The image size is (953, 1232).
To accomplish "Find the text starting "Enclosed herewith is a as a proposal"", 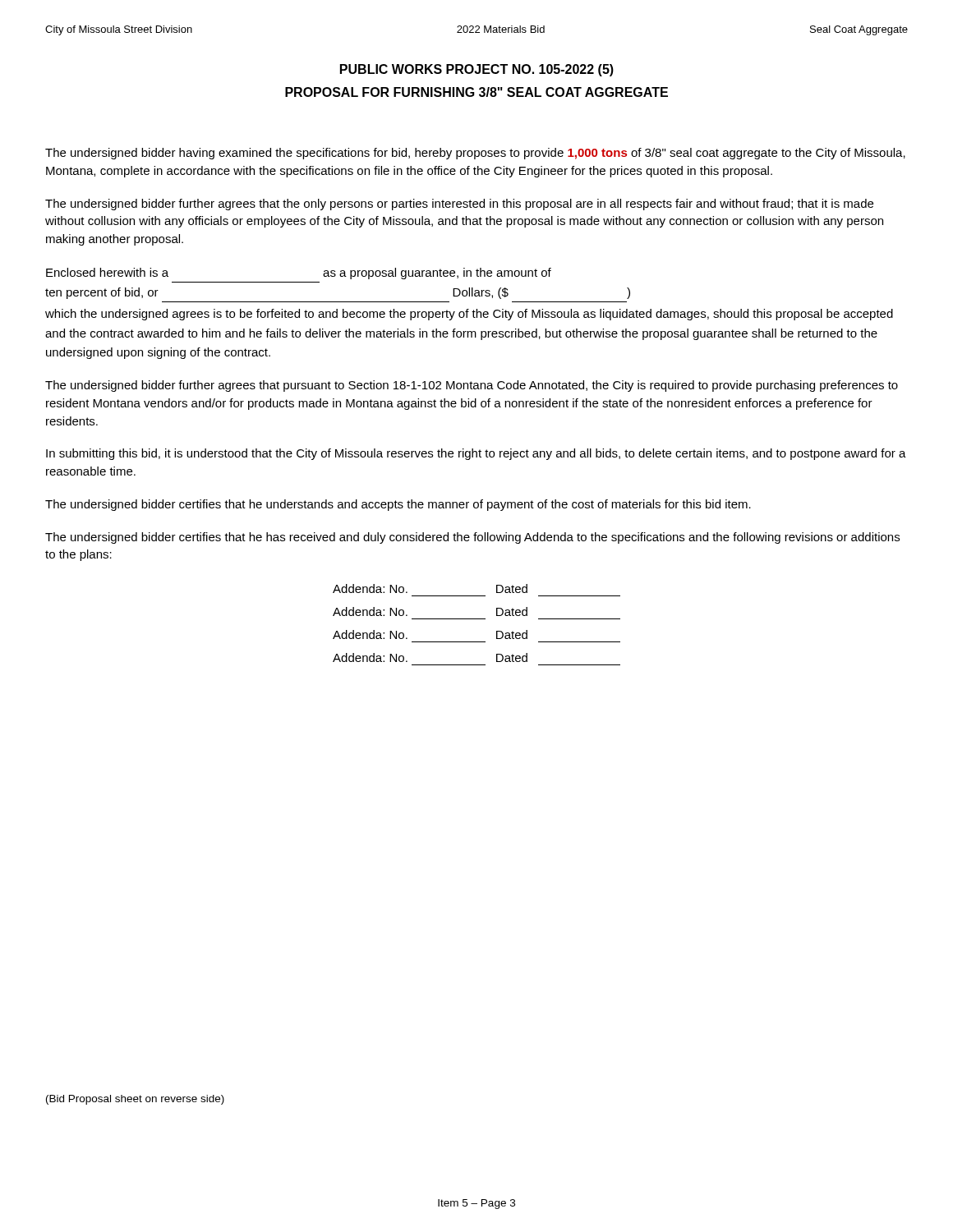I will click(476, 312).
